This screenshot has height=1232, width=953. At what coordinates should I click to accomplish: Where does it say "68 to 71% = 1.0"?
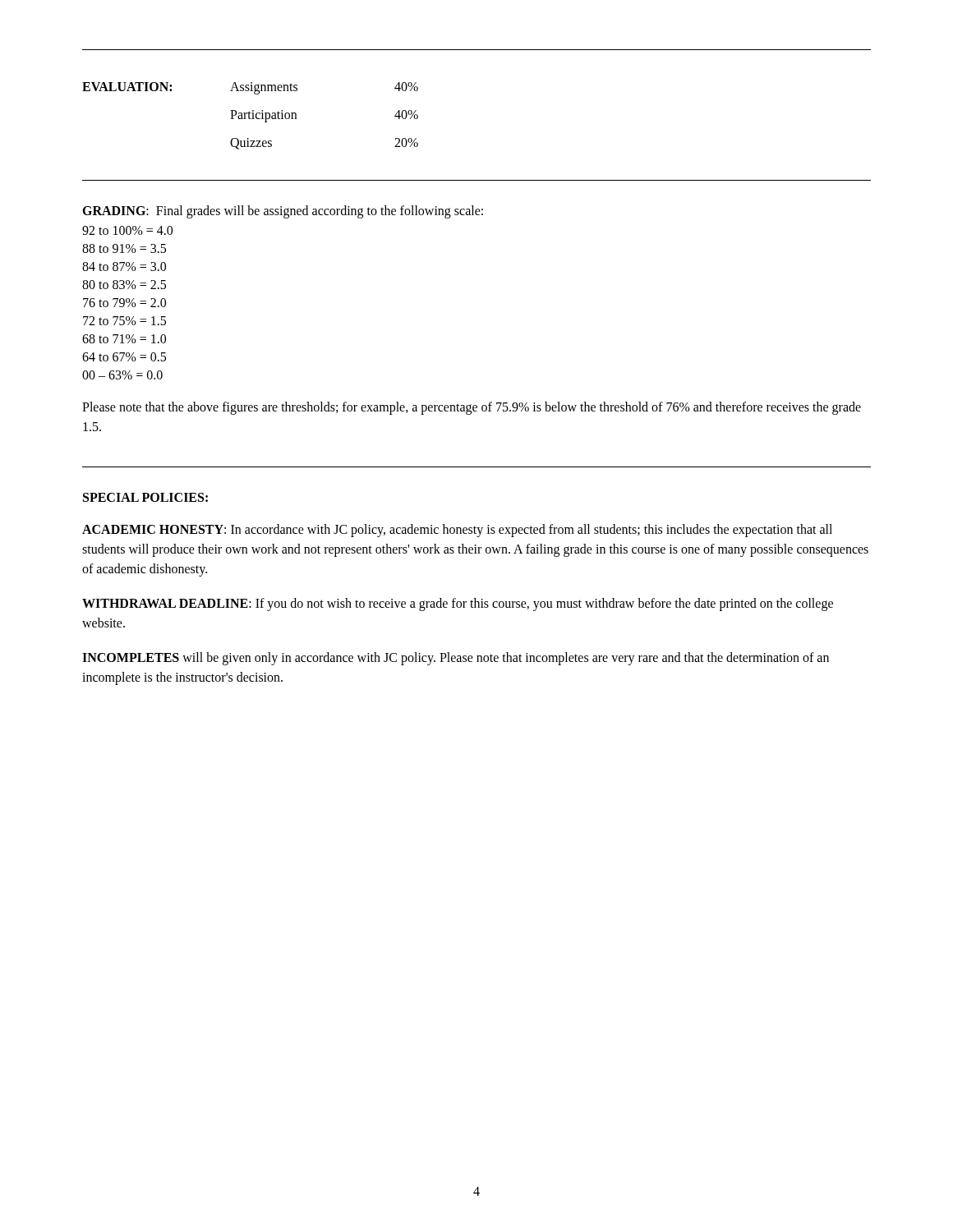click(x=124, y=339)
